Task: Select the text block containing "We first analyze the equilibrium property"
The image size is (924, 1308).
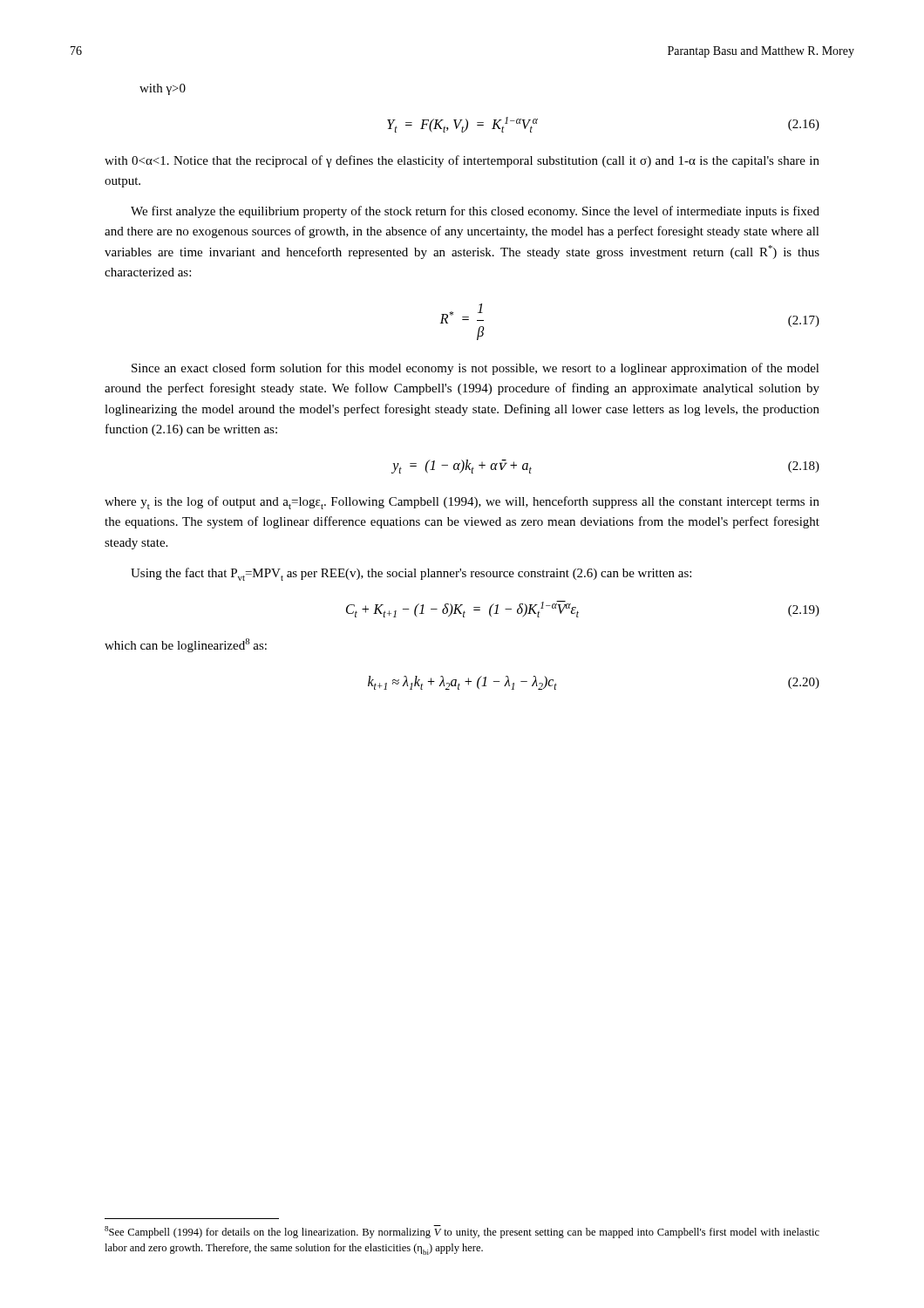Action: [x=462, y=241]
